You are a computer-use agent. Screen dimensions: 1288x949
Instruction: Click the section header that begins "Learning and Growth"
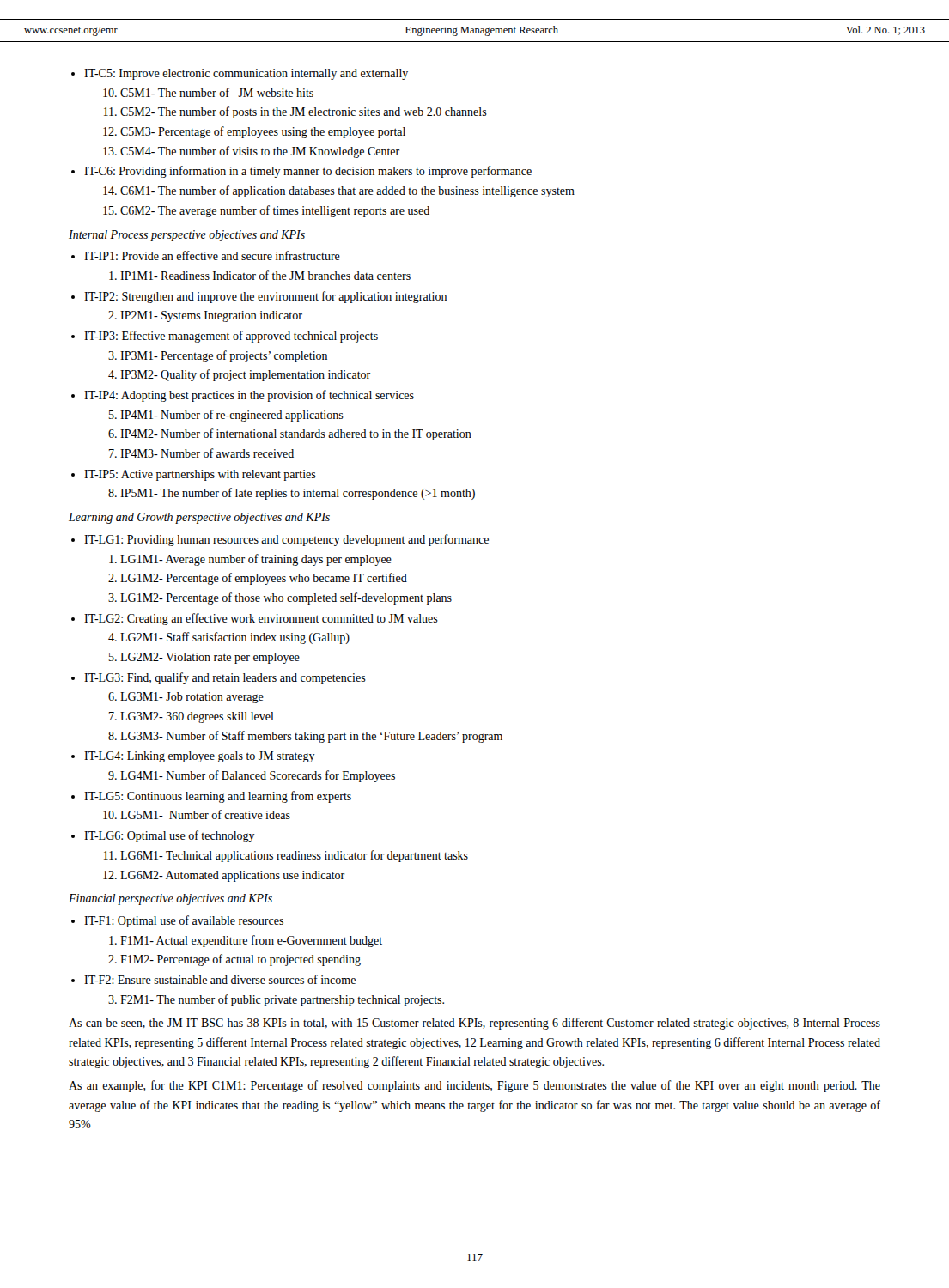[x=199, y=518]
